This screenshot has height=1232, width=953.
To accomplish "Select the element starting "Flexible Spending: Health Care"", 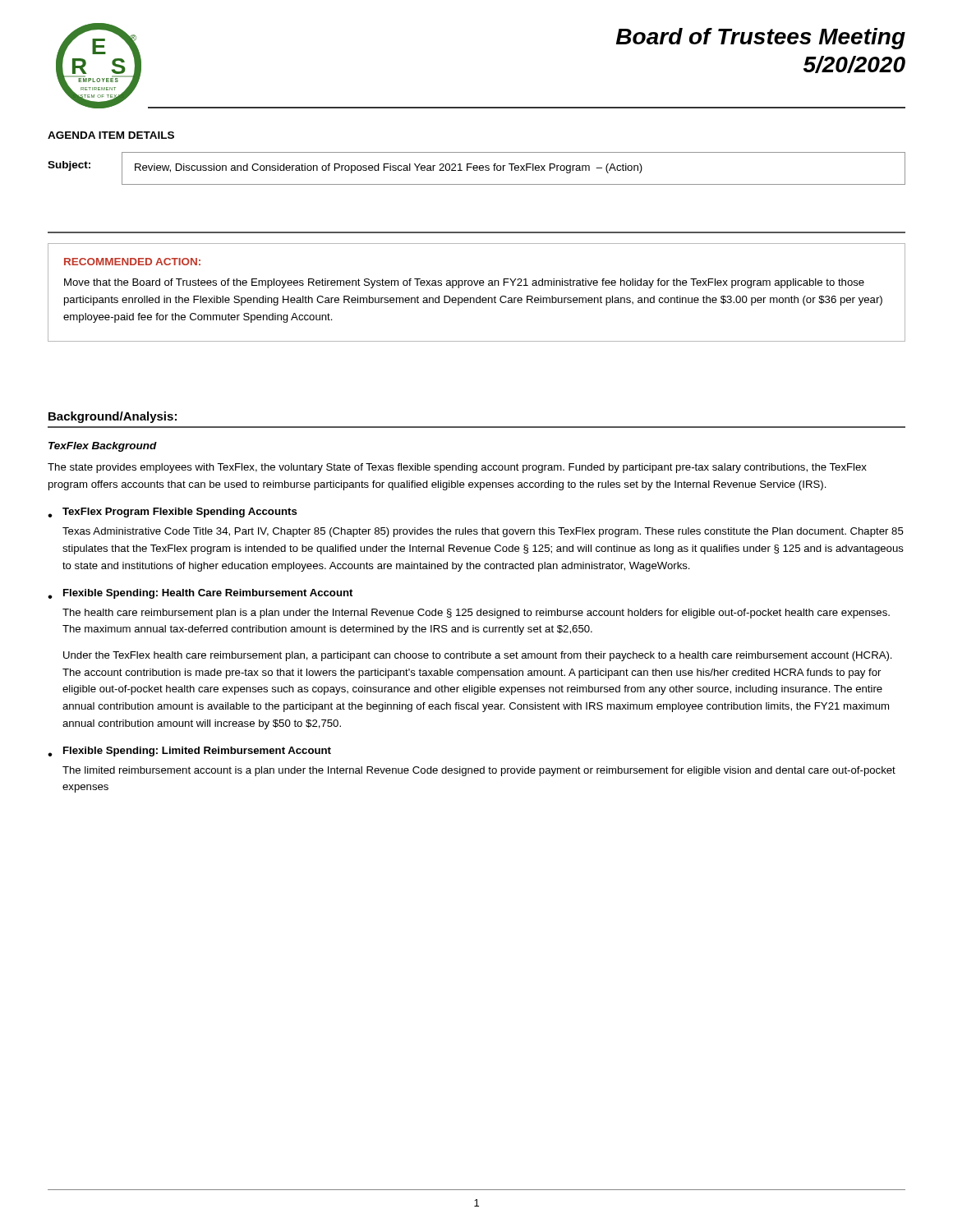I will [x=208, y=592].
